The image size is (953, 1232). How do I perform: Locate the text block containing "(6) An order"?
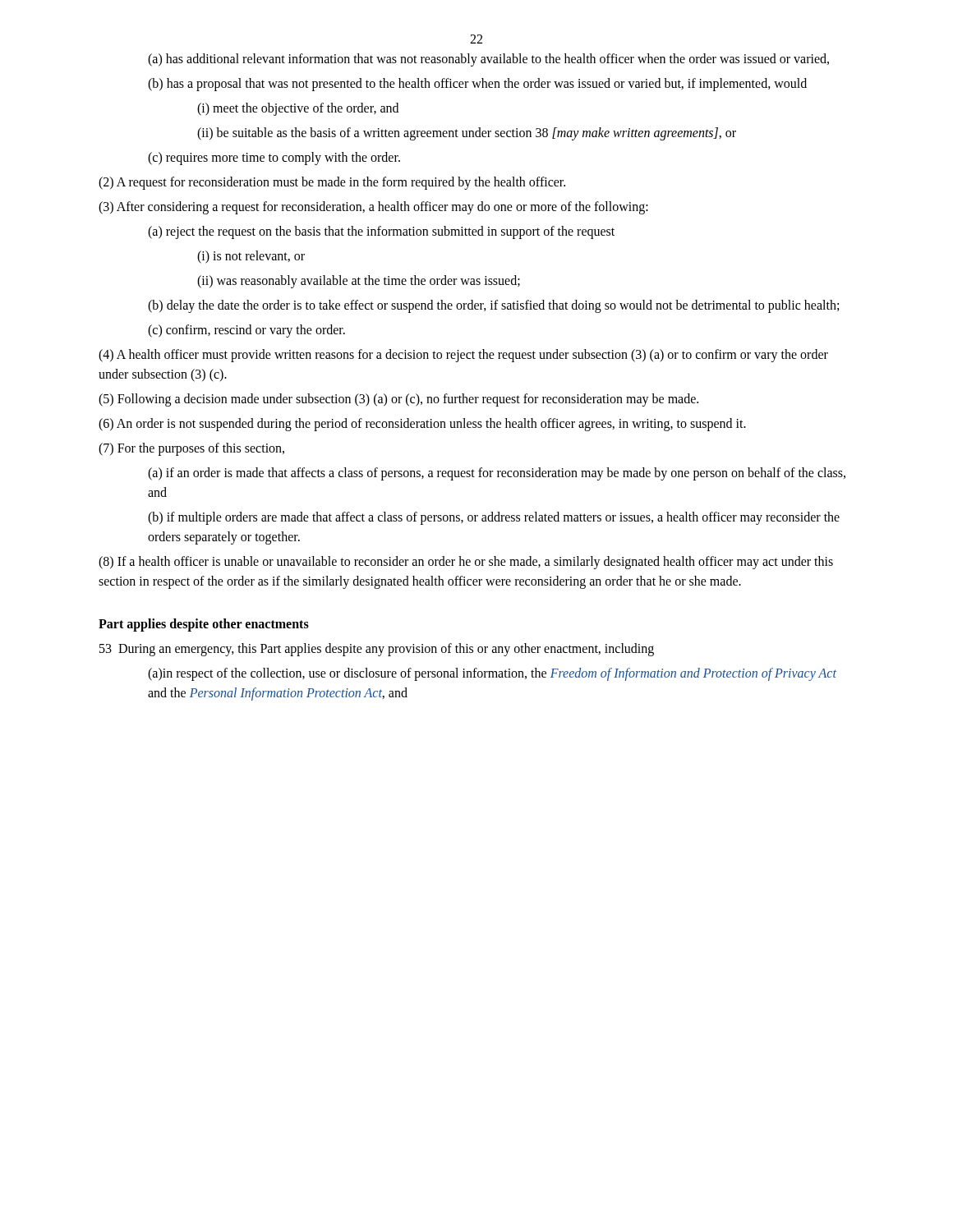(422, 423)
